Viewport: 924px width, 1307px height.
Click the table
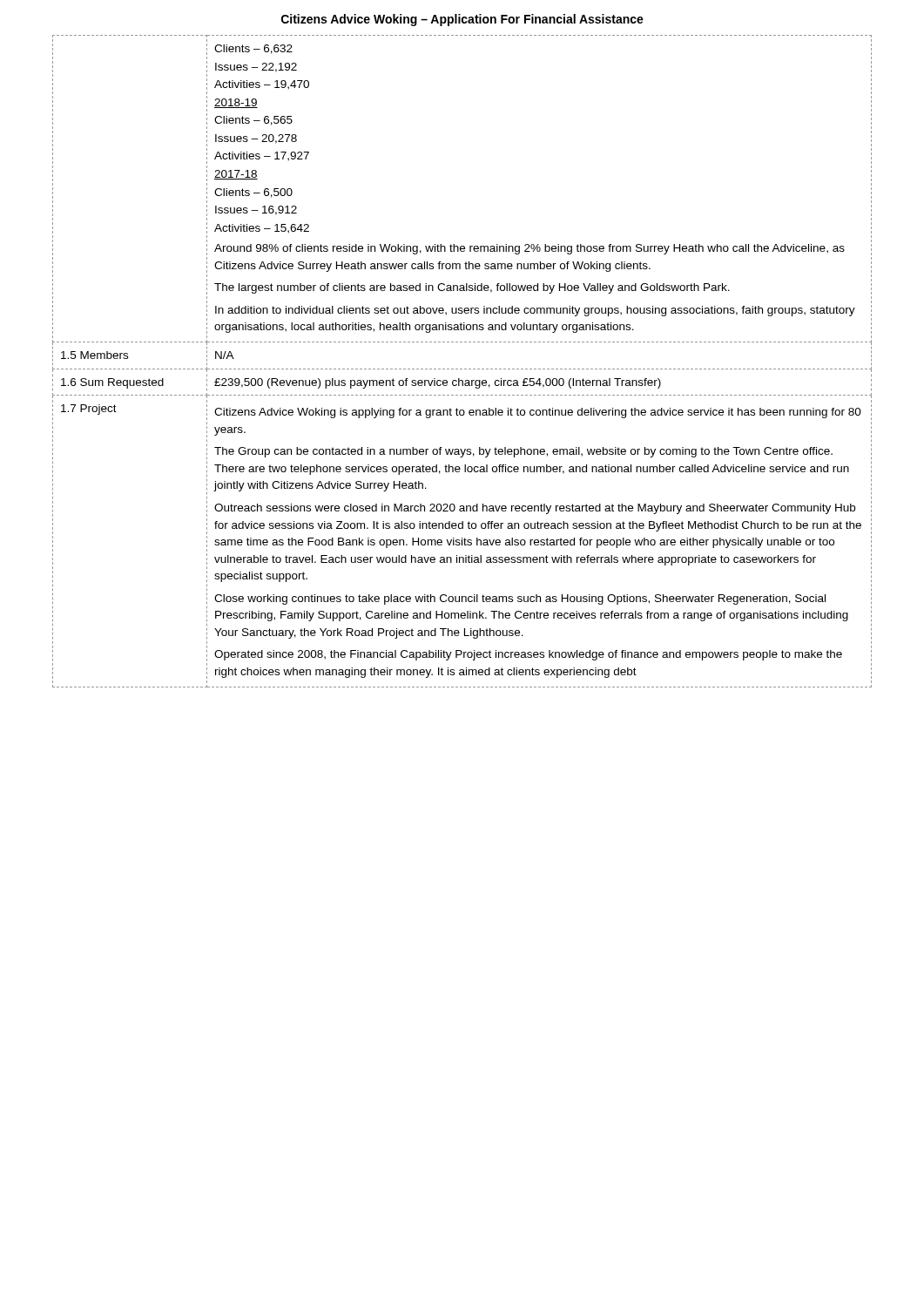click(462, 361)
